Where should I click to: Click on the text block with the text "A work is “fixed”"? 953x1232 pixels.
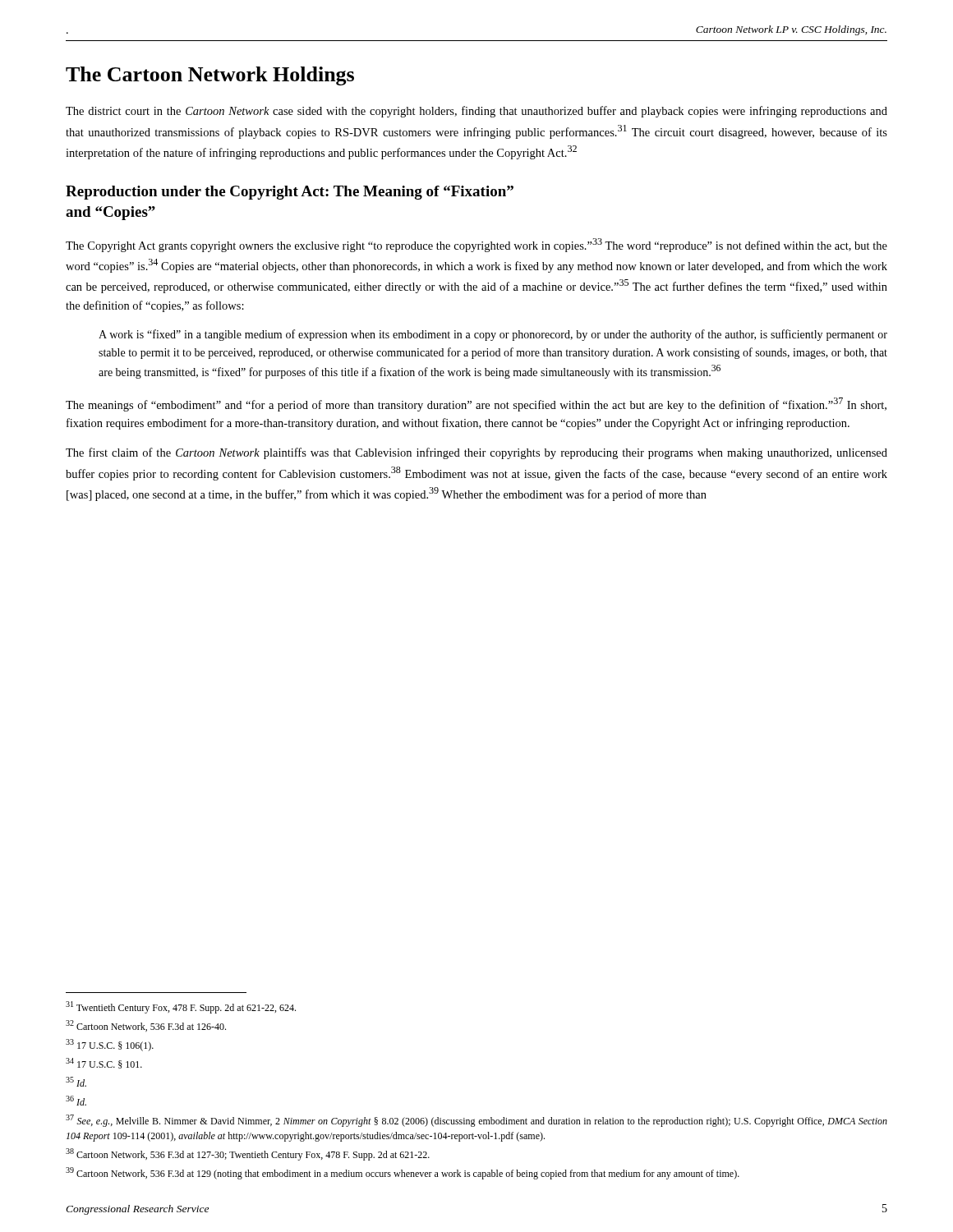point(493,354)
